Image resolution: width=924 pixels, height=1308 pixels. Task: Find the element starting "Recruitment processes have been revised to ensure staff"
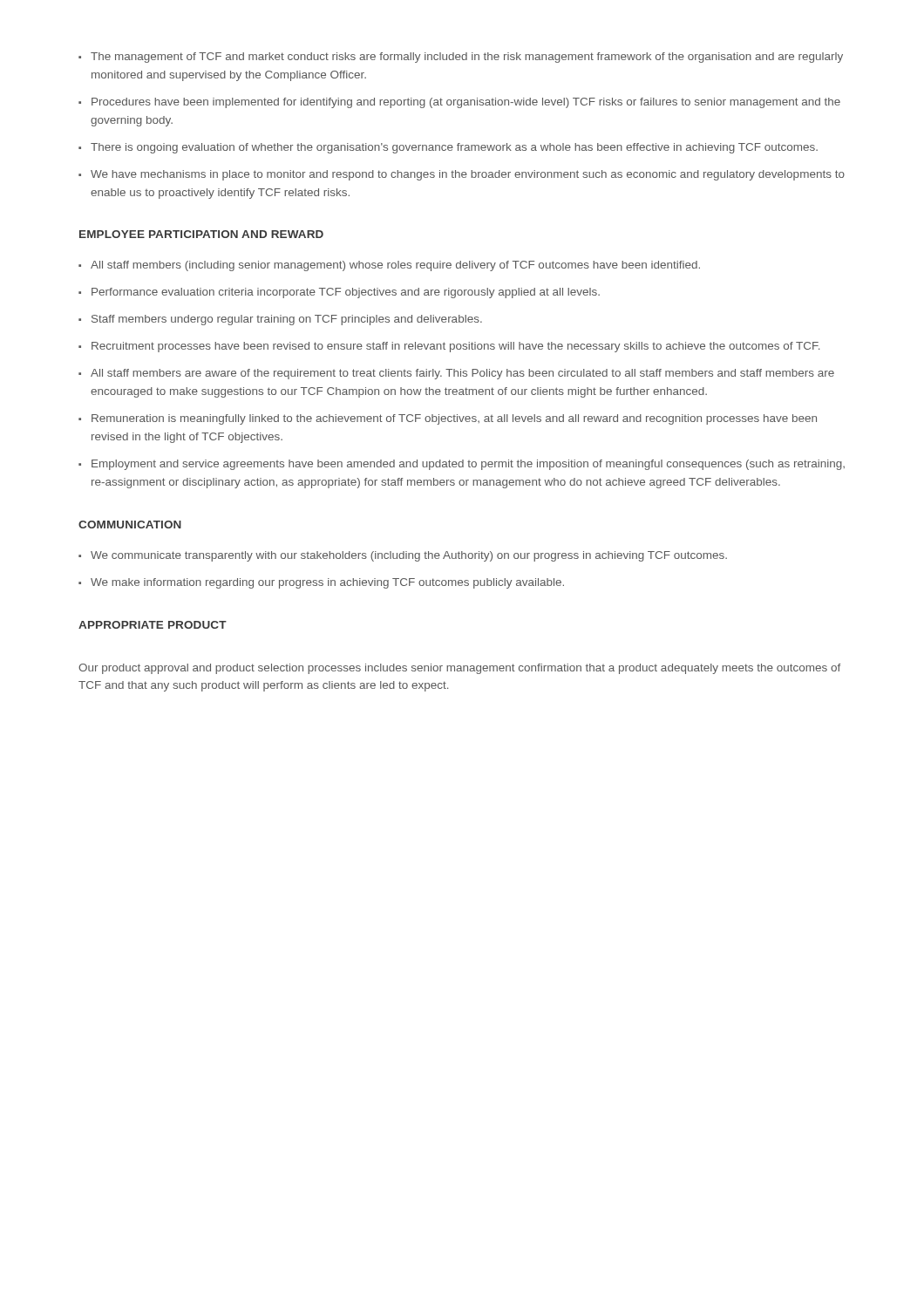pos(456,346)
